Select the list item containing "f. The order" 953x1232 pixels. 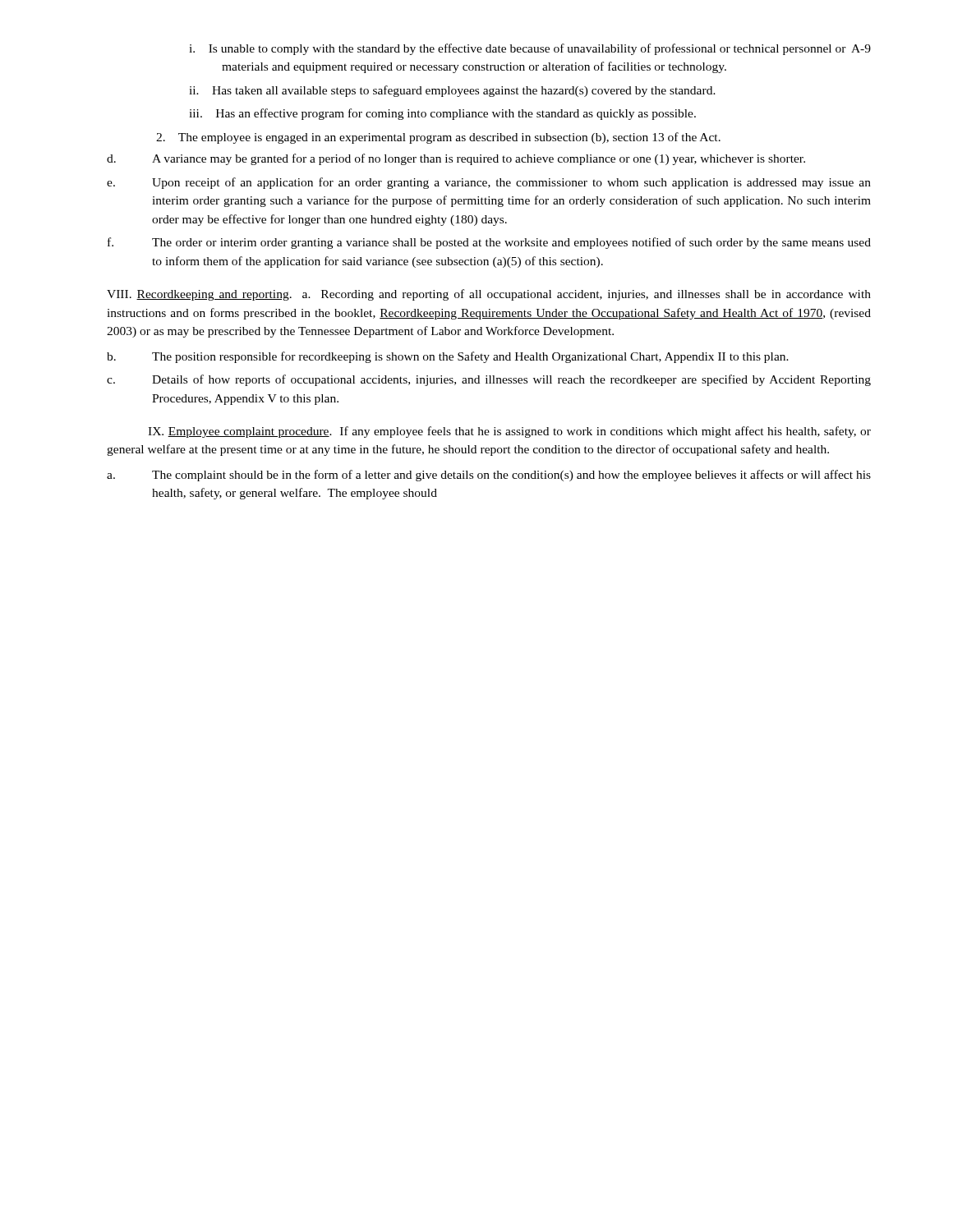click(x=489, y=252)
